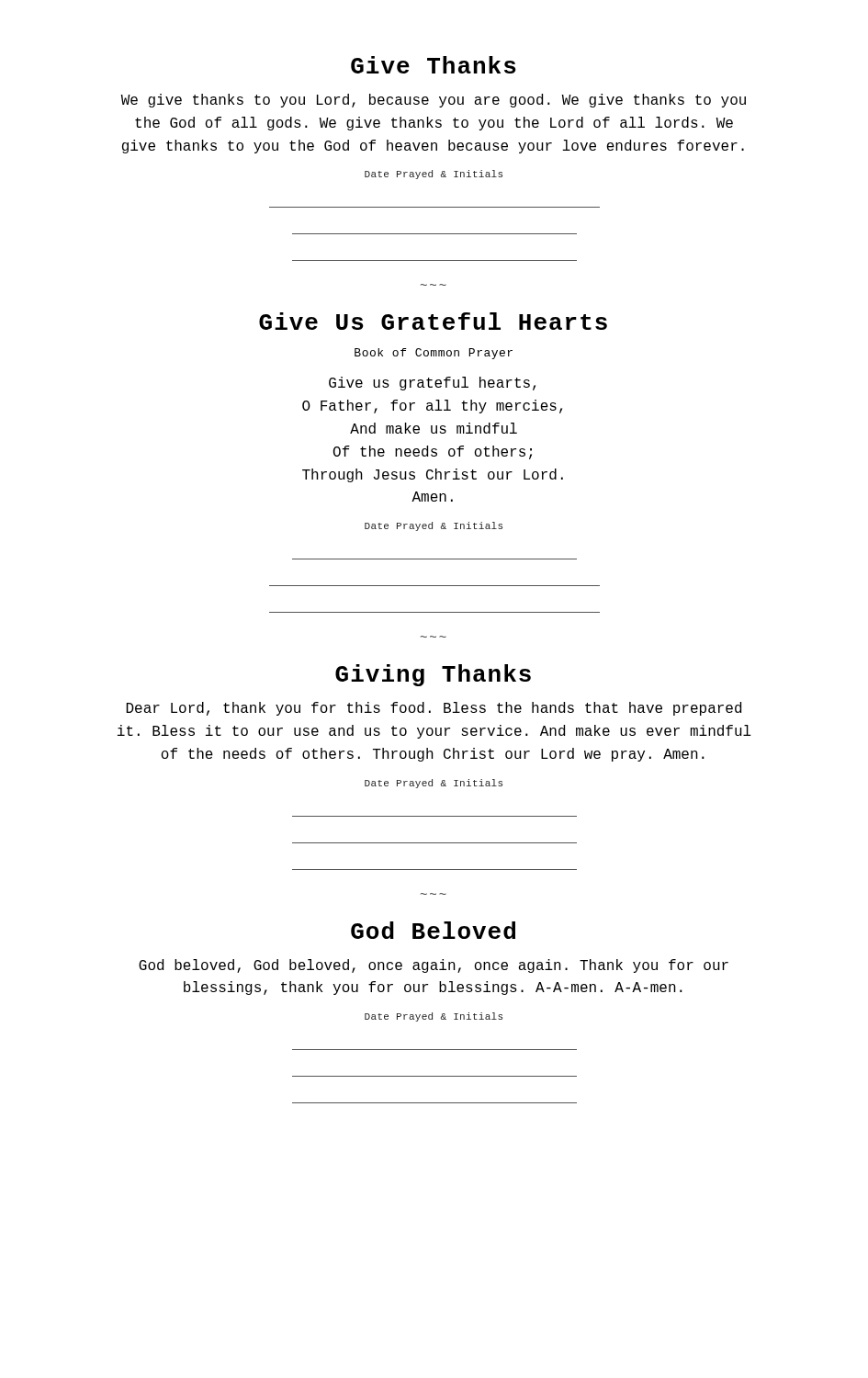The image size is (868, 1378).
Task: Click where it says "Give Us Grateful Hearts"
Action: click(434, 324)
